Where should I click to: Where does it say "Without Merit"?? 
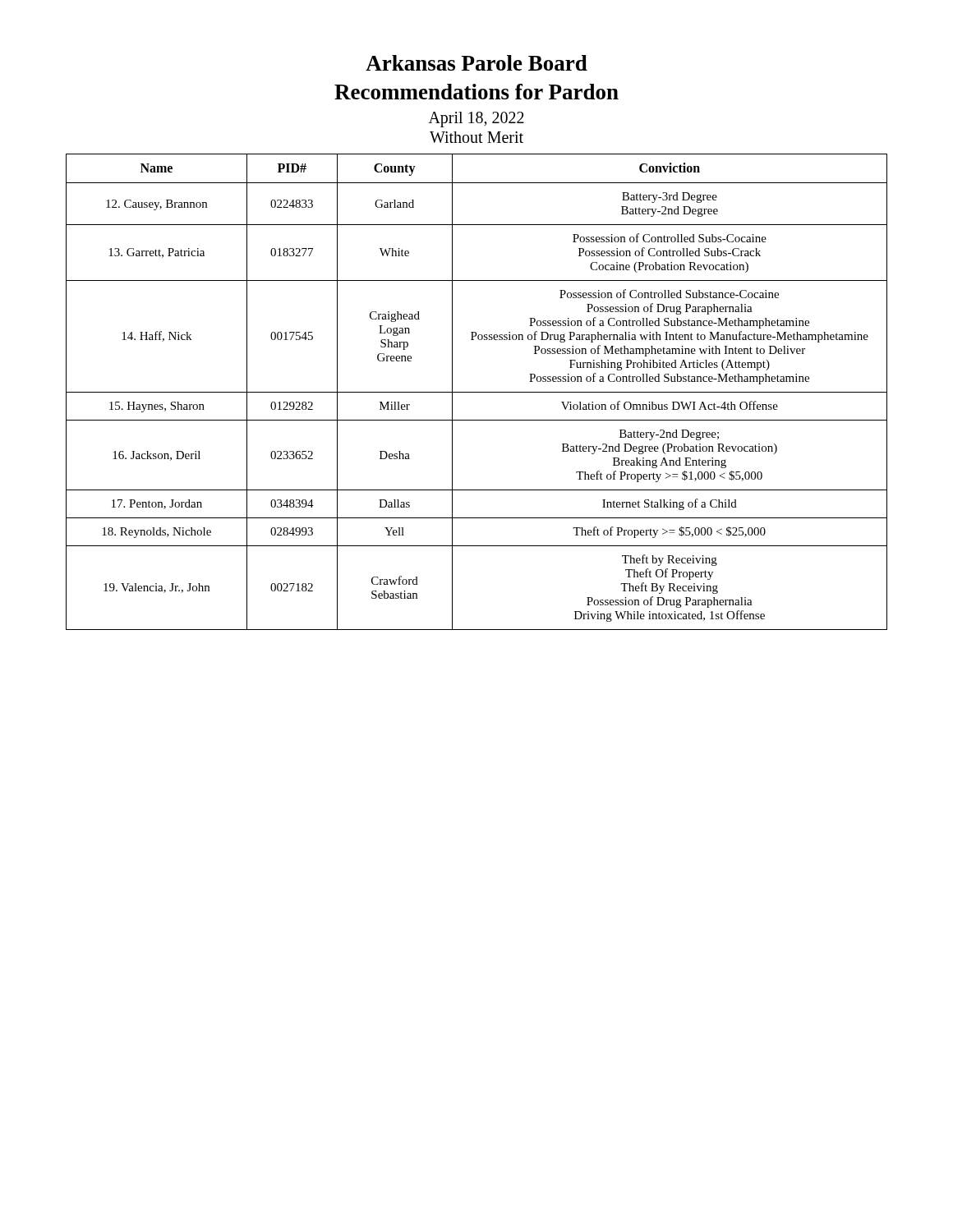point(476,137)
